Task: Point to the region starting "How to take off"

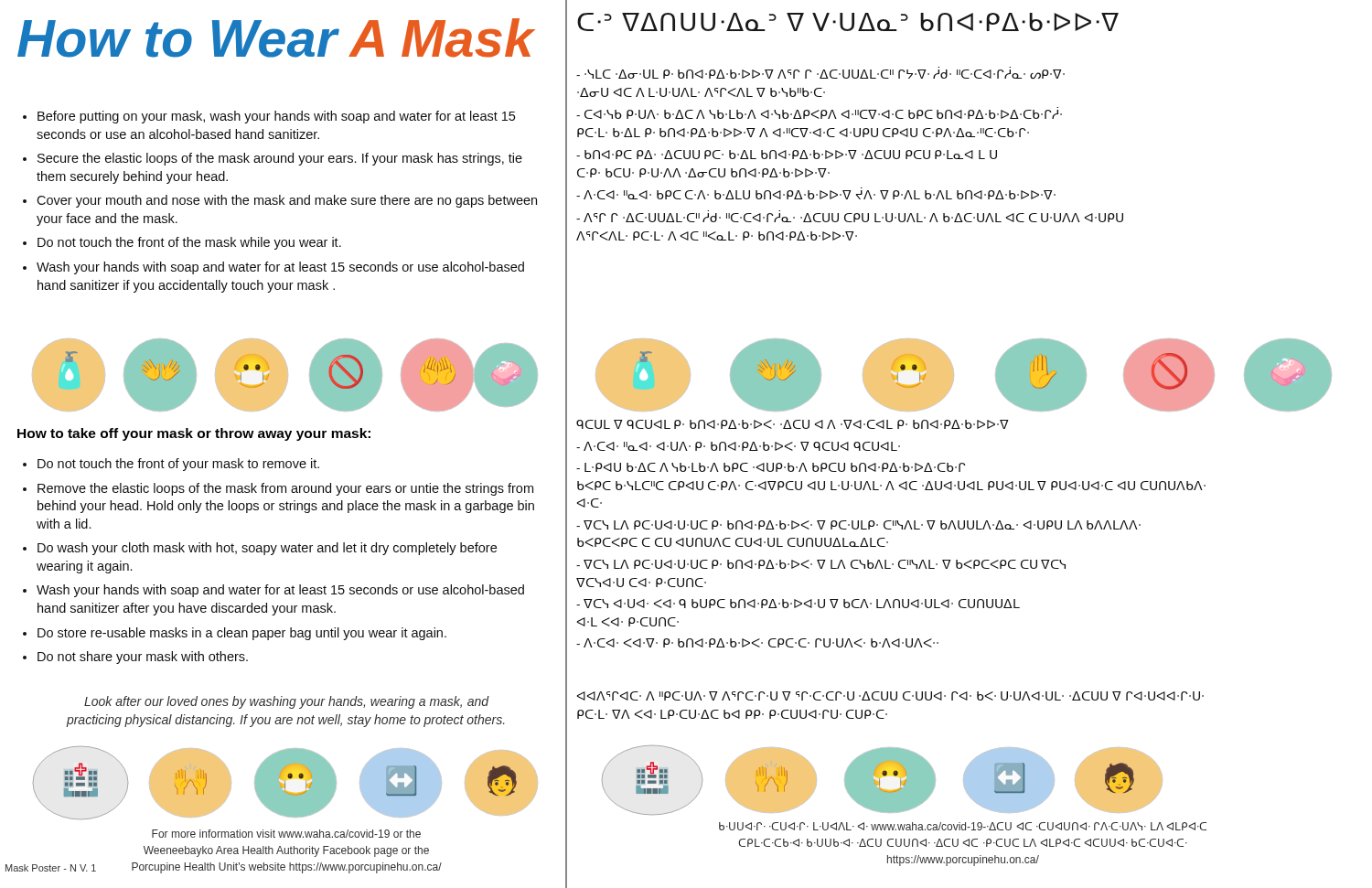Action: pos(286,433)
